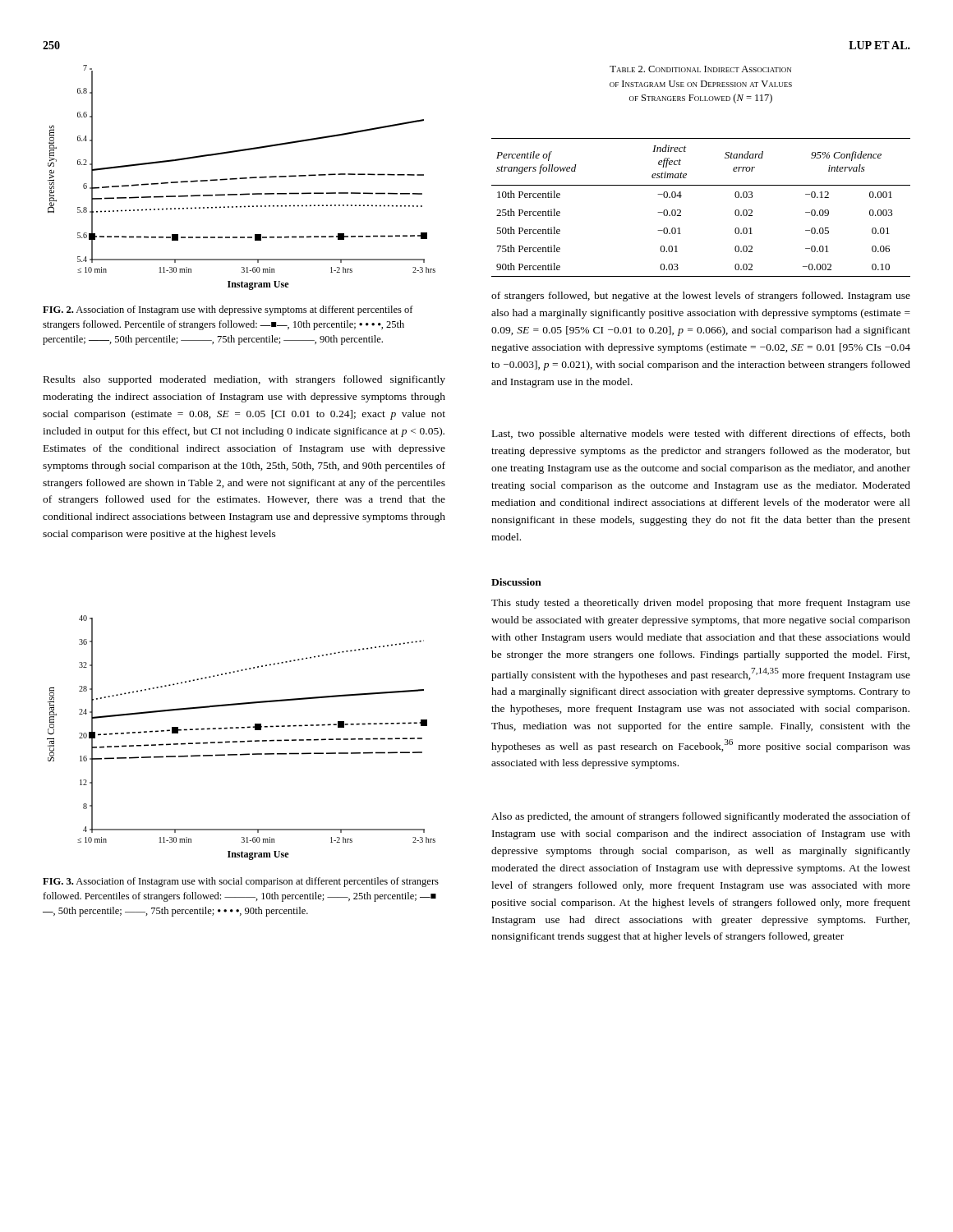Locate the block of text that opens with "of strangers followed, but negative at the lowest"
The height and width of the screenshot is (1232, 953).
[701, 338]
